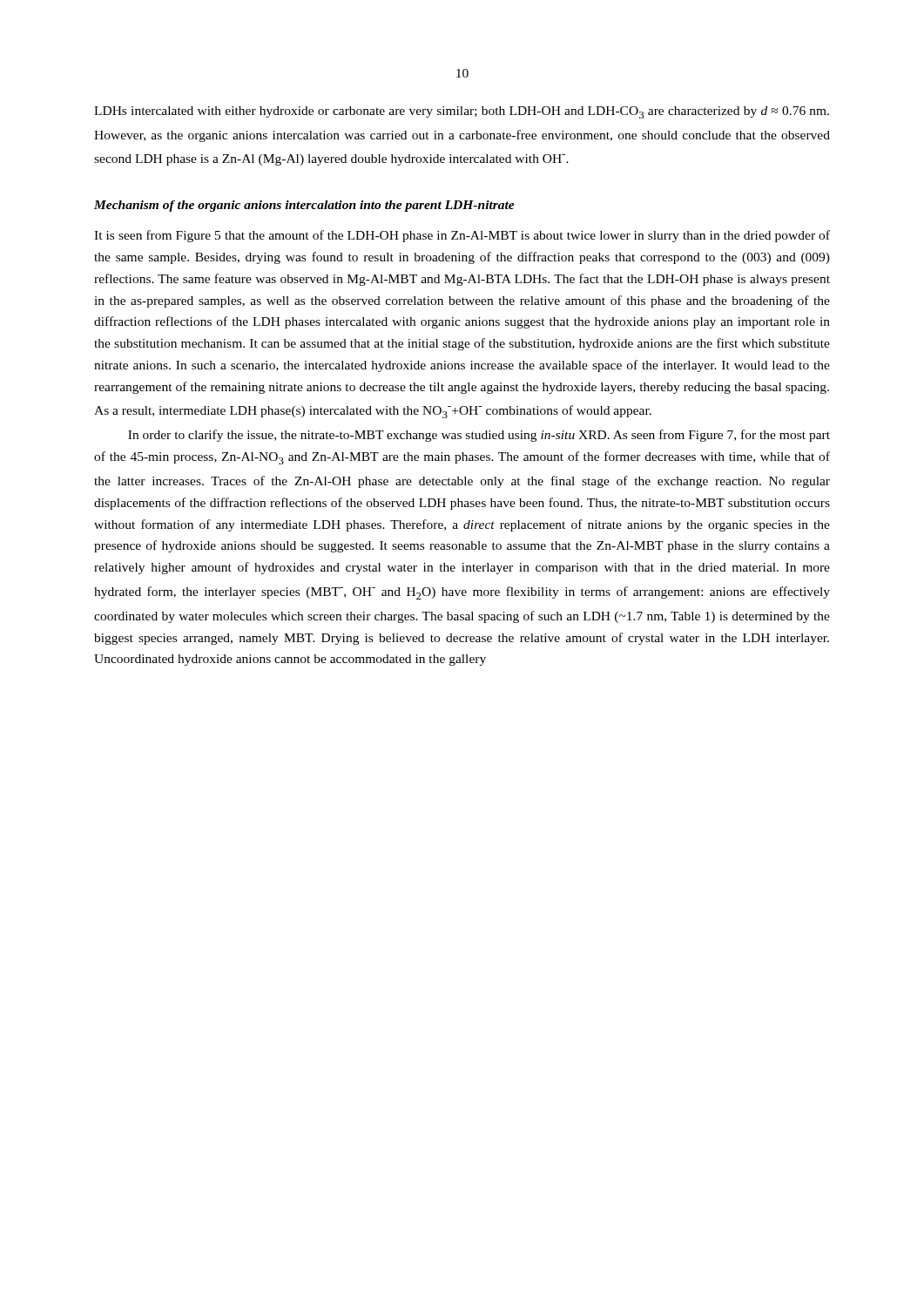Point to the block starting "Mechanism of the organic anions intercalation"
The width and height of the screenshot is (924, 1307).
(x=304, y=205)
